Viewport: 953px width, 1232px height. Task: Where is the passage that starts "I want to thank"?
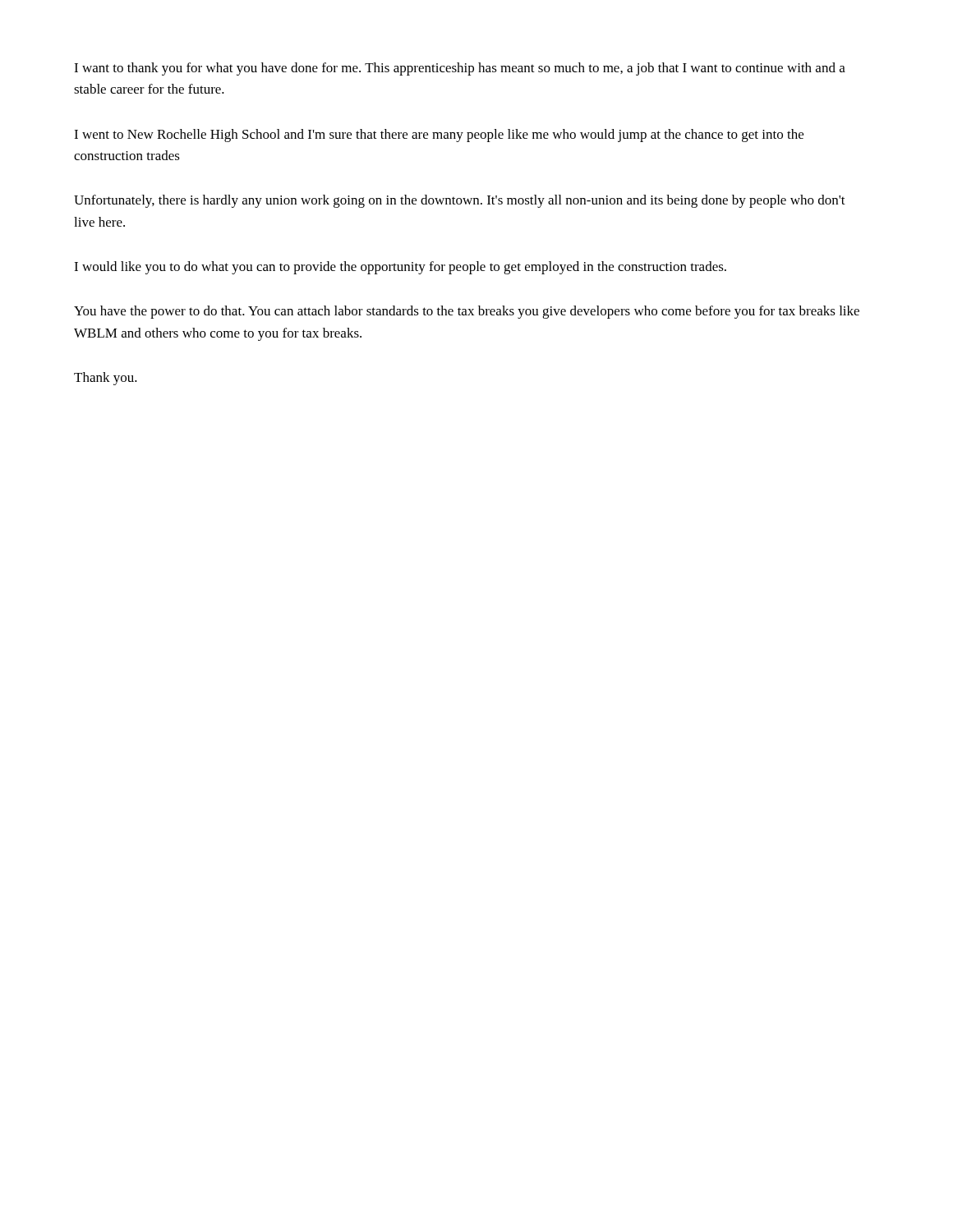[x=460, y=79]
